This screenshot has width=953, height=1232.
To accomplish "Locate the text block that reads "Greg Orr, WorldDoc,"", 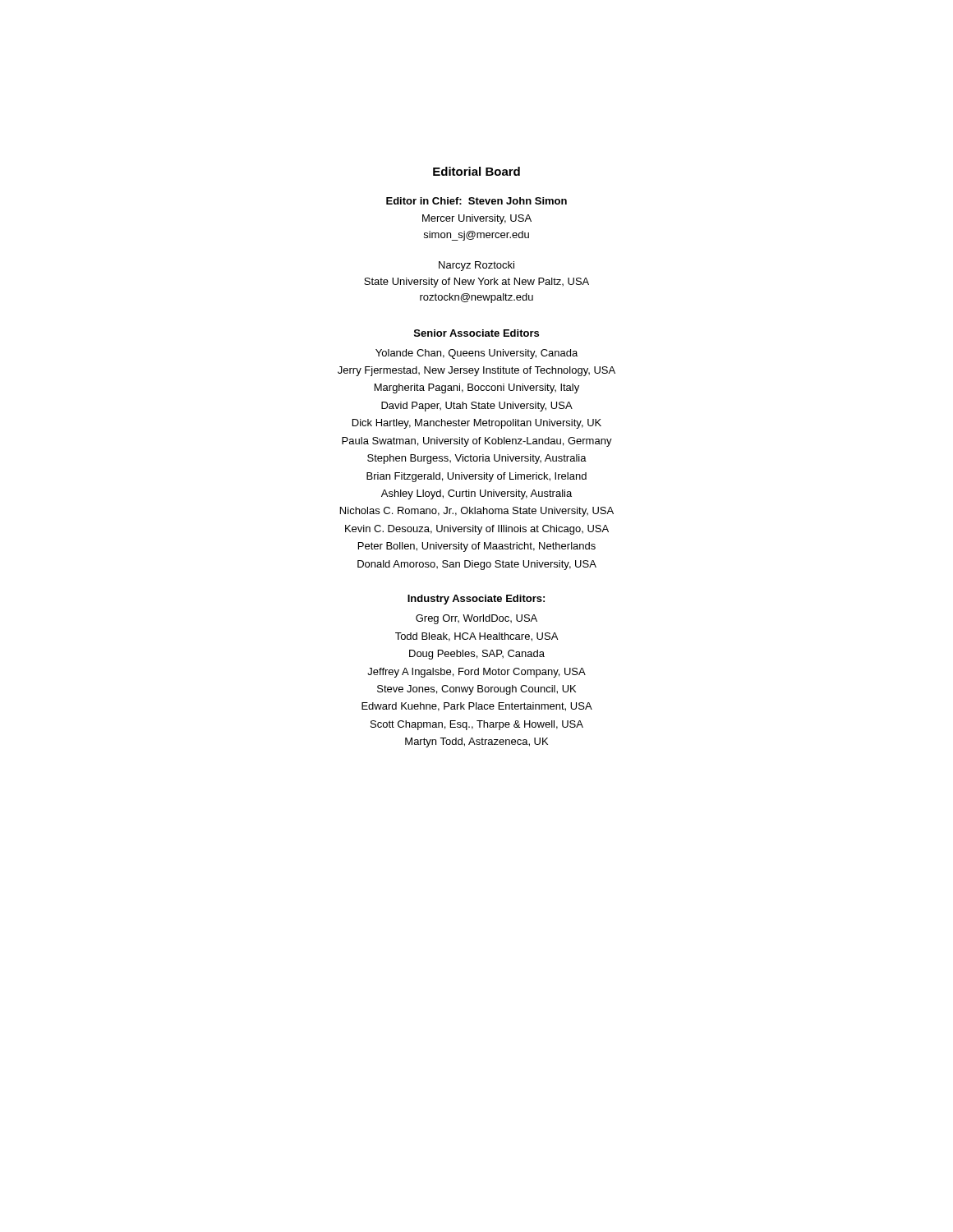I will [x=476, y=680].
